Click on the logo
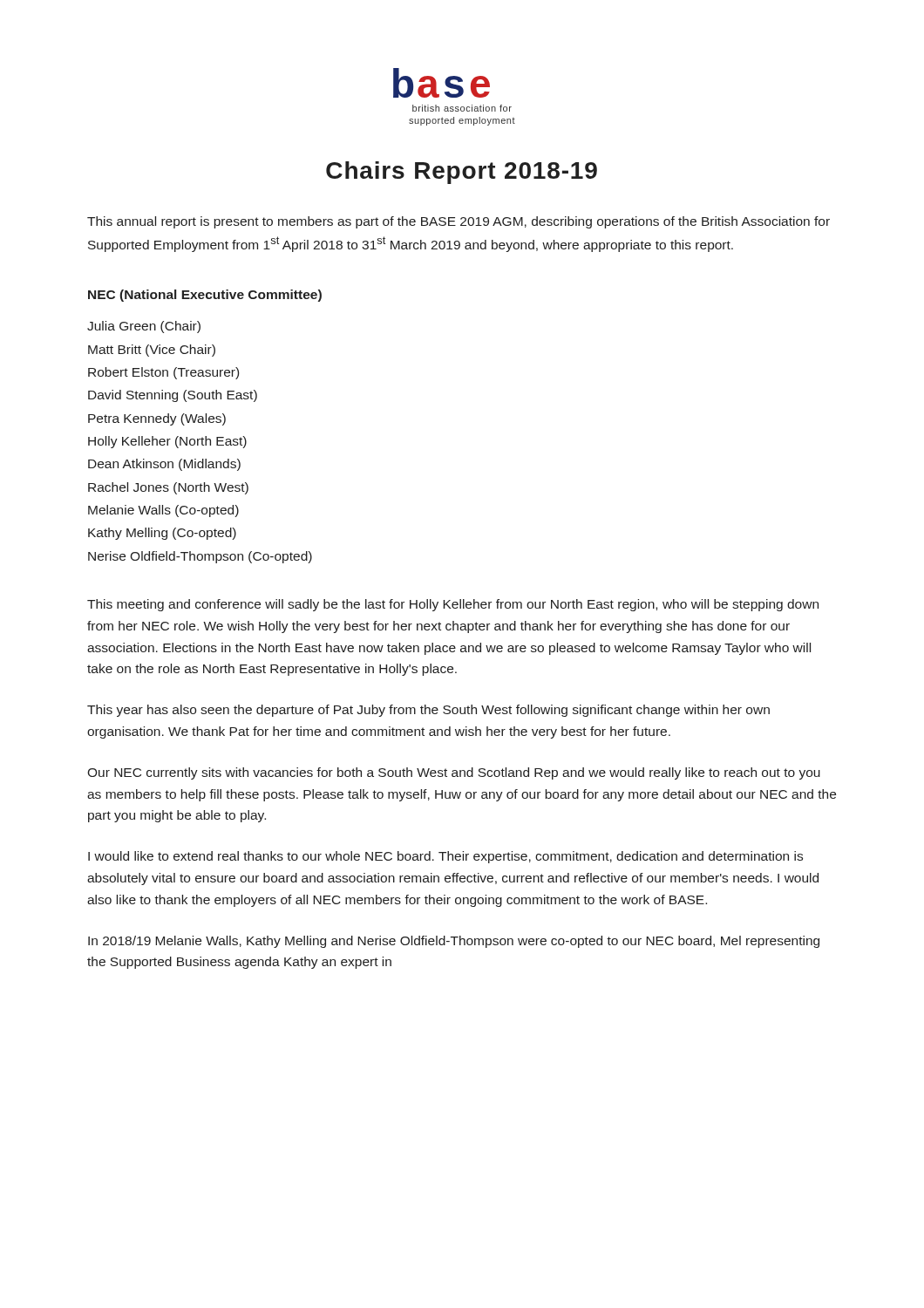924x1308 pixels. [x=462, y=92]
